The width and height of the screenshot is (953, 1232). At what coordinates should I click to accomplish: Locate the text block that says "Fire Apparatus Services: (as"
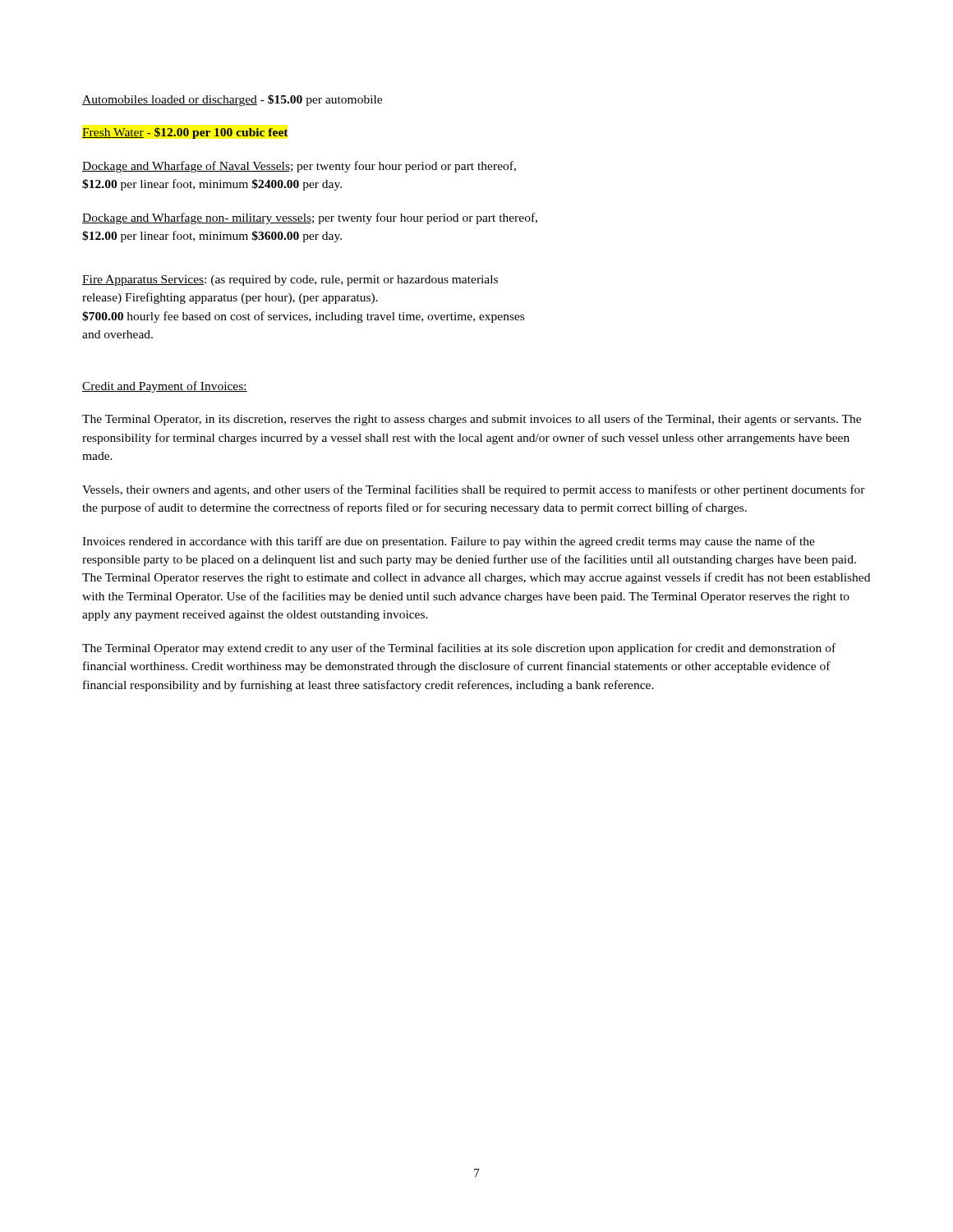tap(304, 306)
